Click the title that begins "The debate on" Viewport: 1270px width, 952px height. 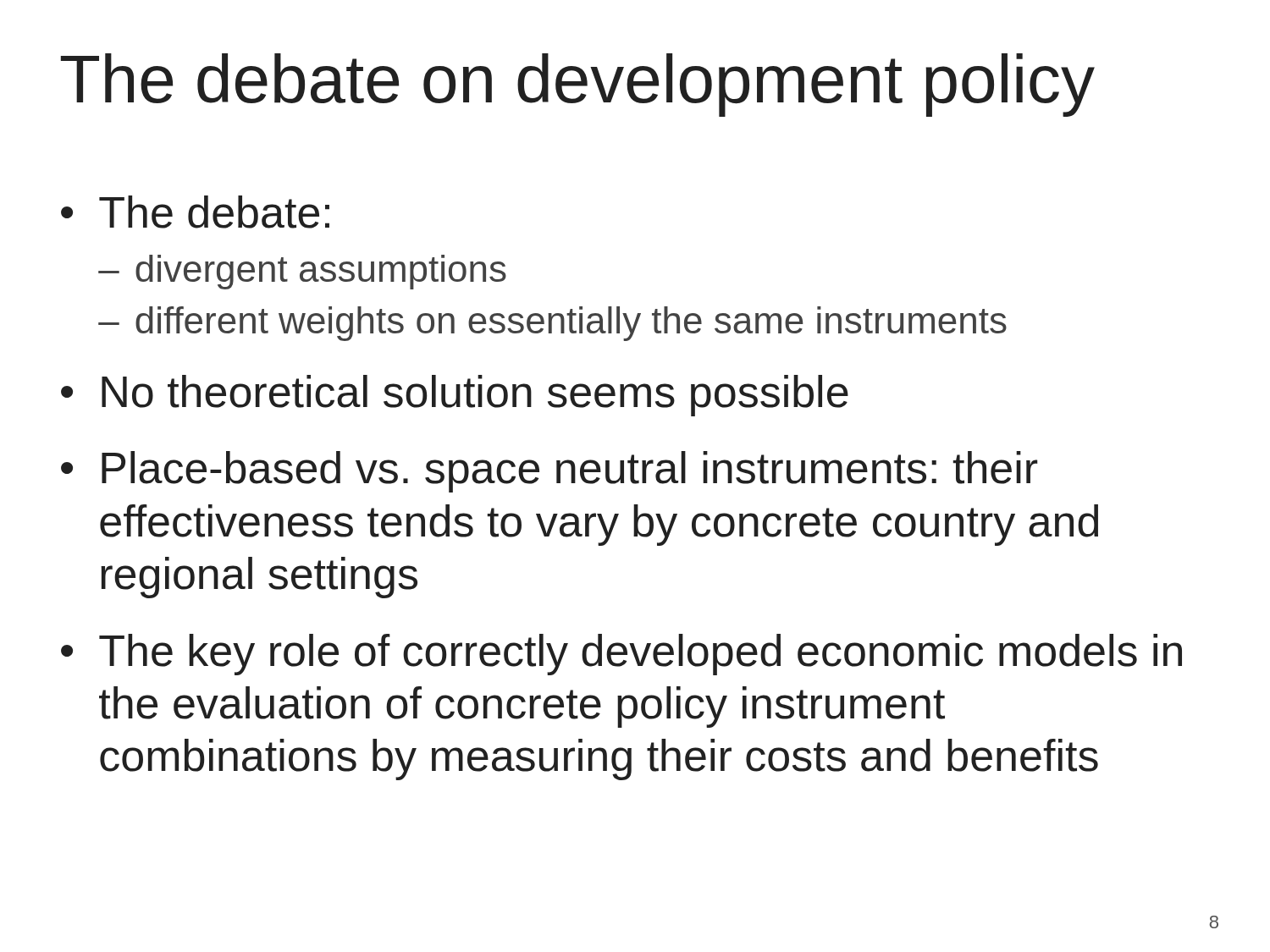[577, 79]
